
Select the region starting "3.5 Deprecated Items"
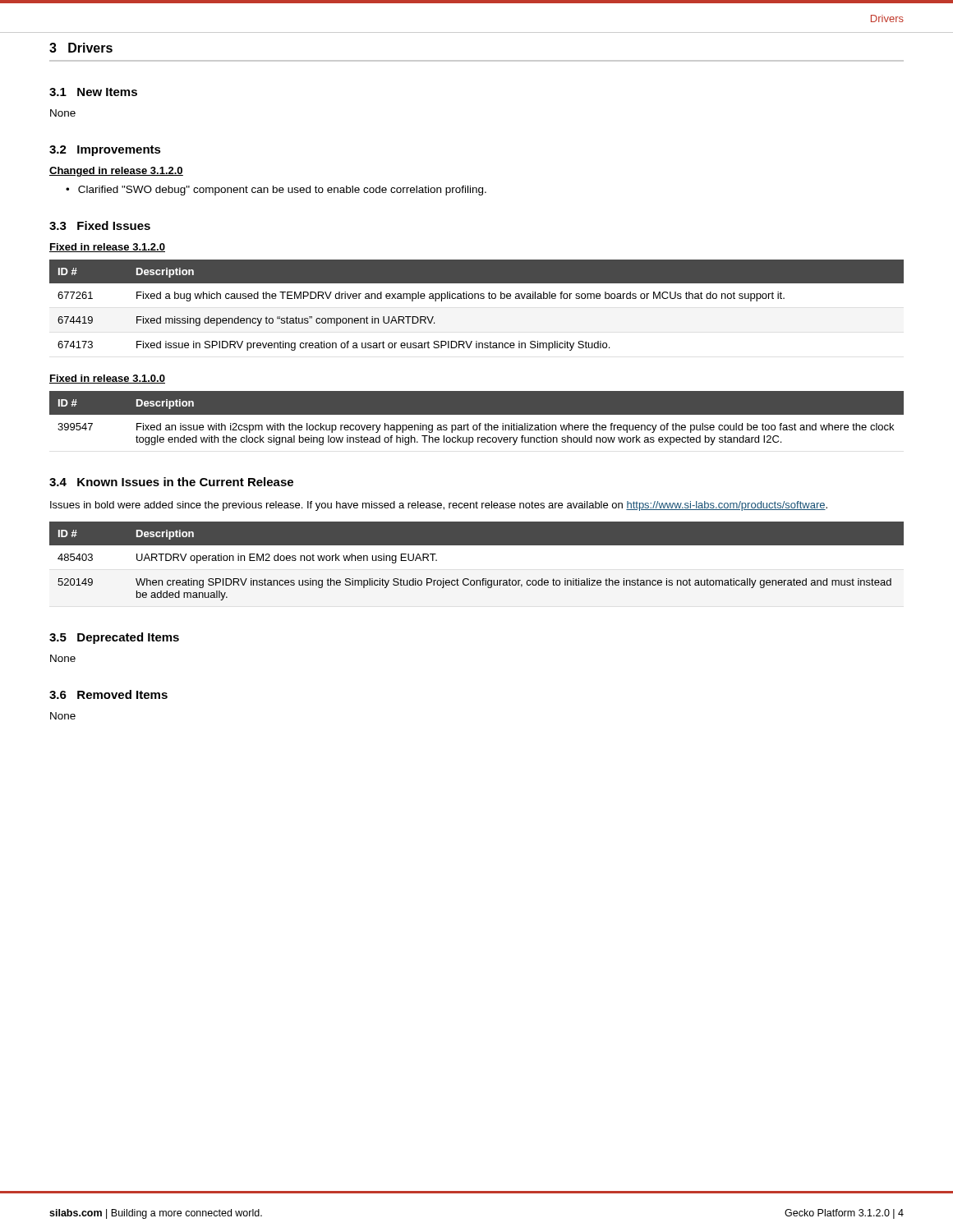click(114, 638)
